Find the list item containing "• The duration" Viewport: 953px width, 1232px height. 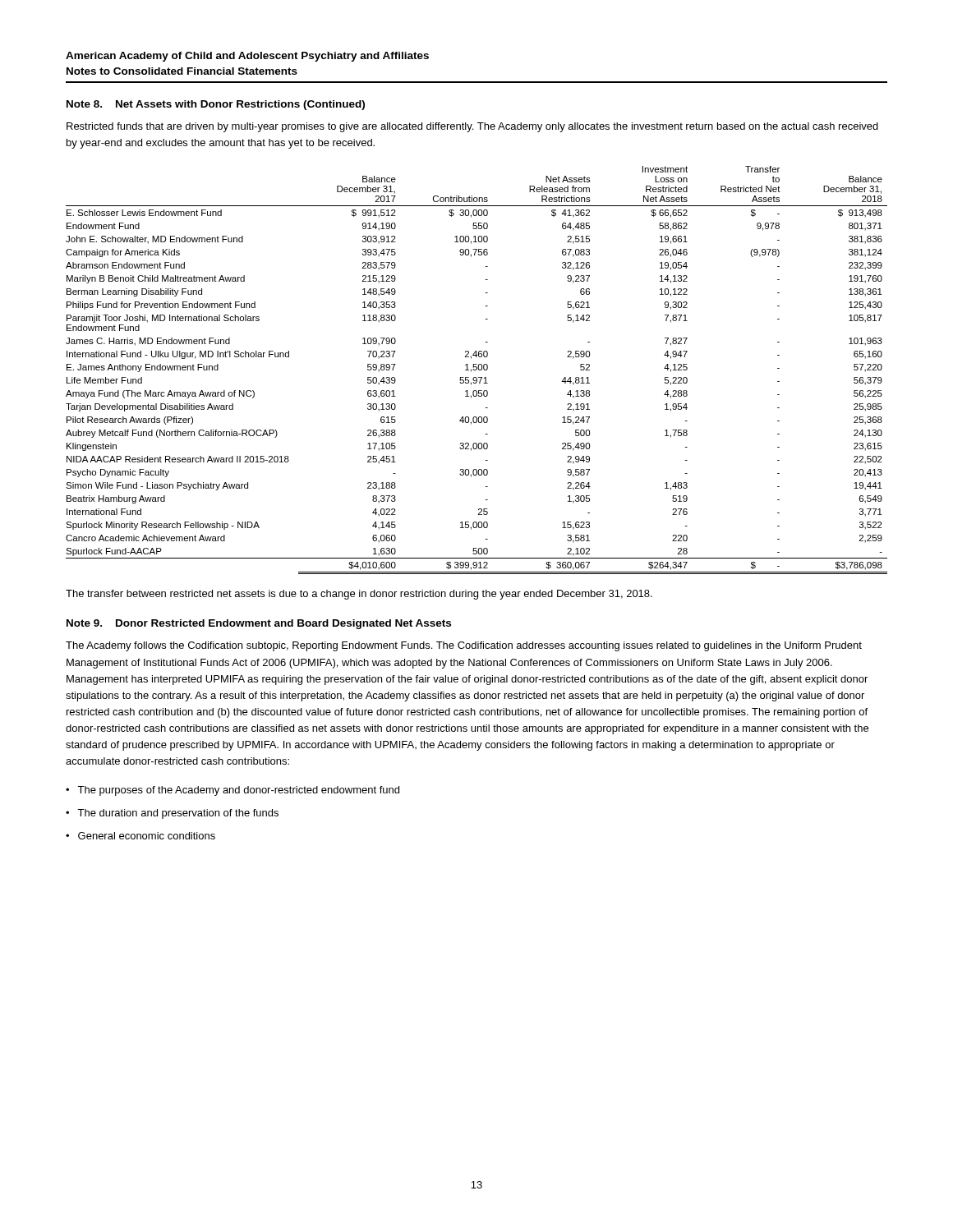coord(172,813)
